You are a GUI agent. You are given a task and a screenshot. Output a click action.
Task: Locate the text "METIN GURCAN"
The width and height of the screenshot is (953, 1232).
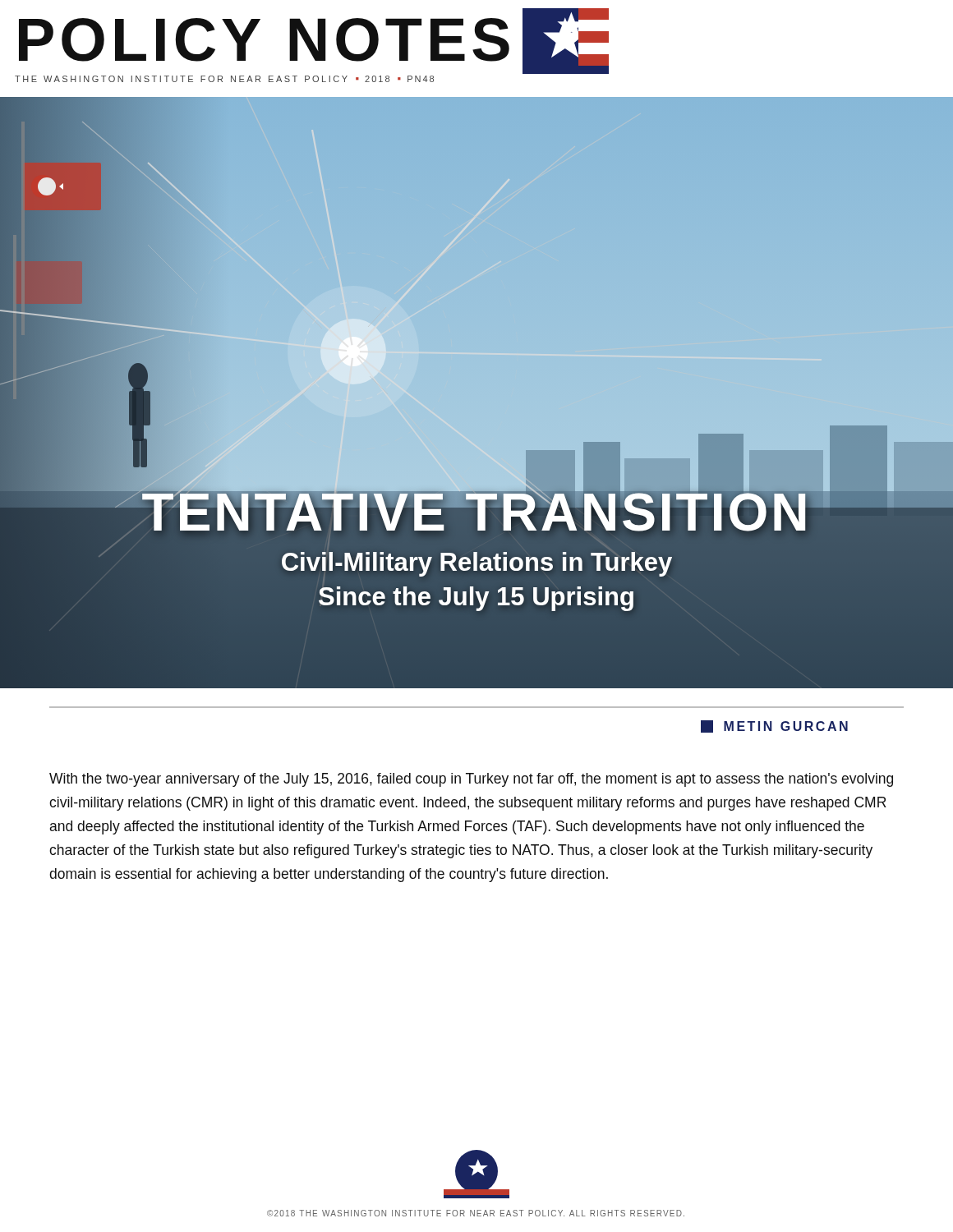[776, 726]
